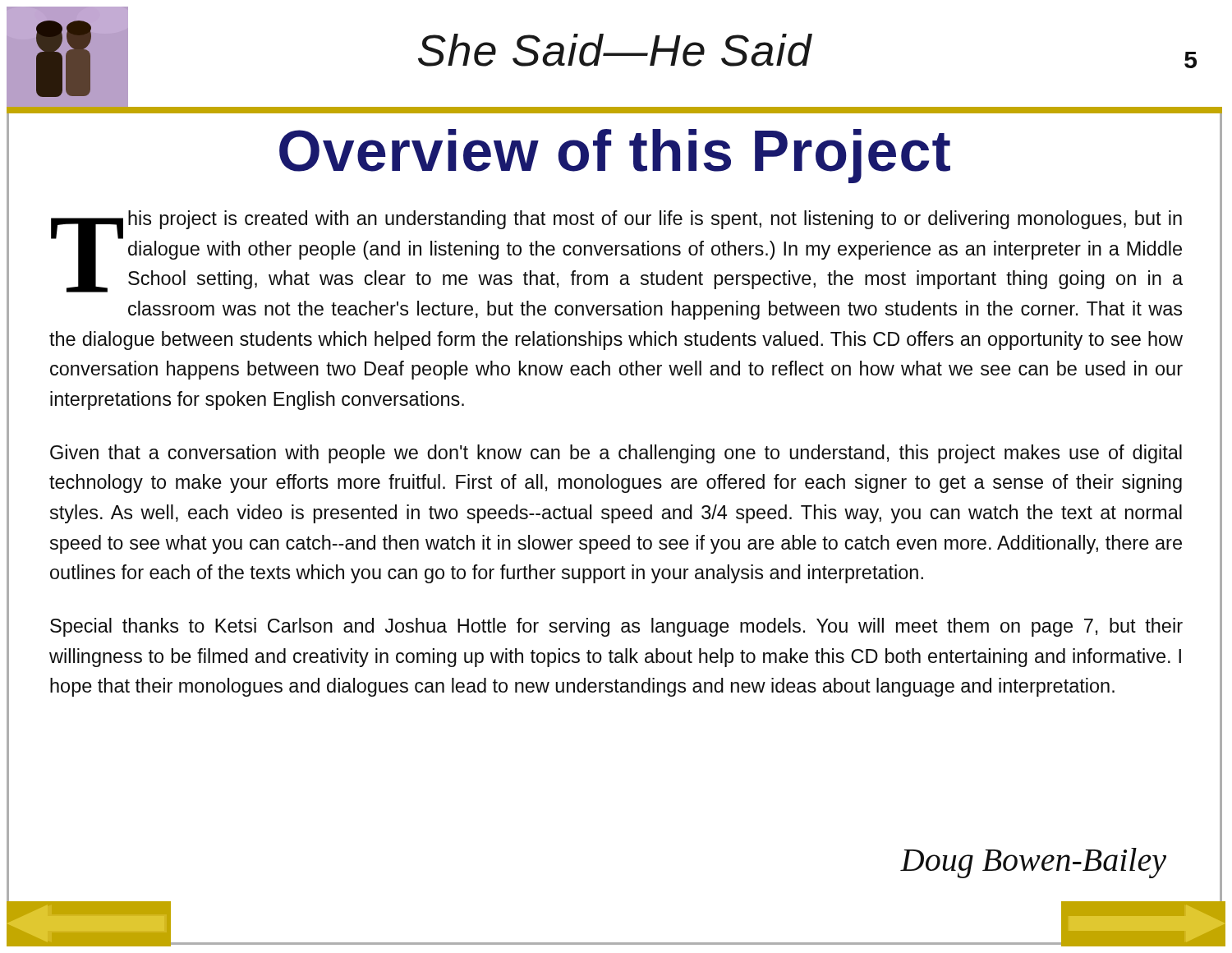Viewport: 1232px width, 953px height.
Task: Click on the title with the text "Overview of this Project"
Action: tap(614, 151)
